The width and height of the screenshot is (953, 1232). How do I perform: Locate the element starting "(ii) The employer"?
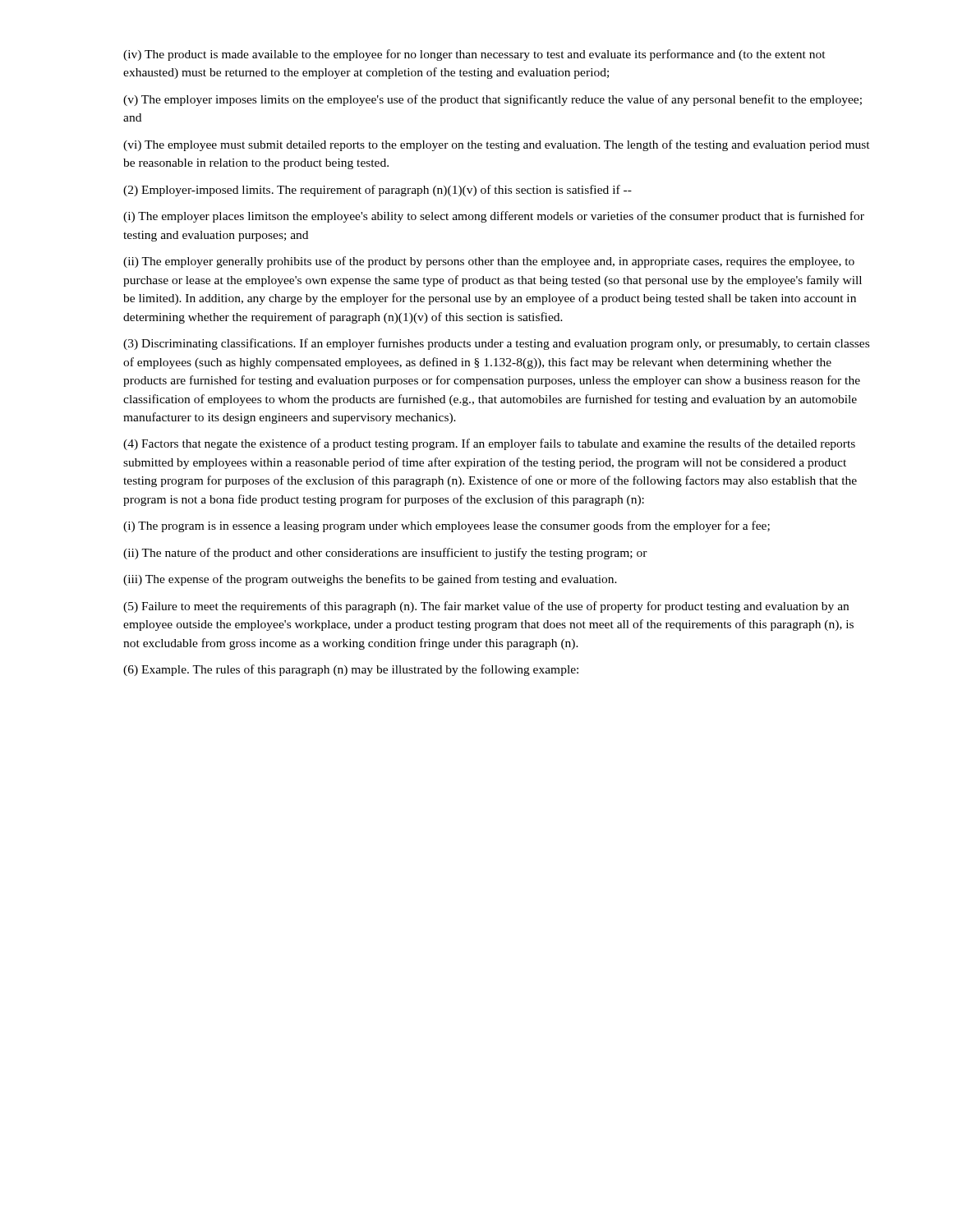point(493,289)
